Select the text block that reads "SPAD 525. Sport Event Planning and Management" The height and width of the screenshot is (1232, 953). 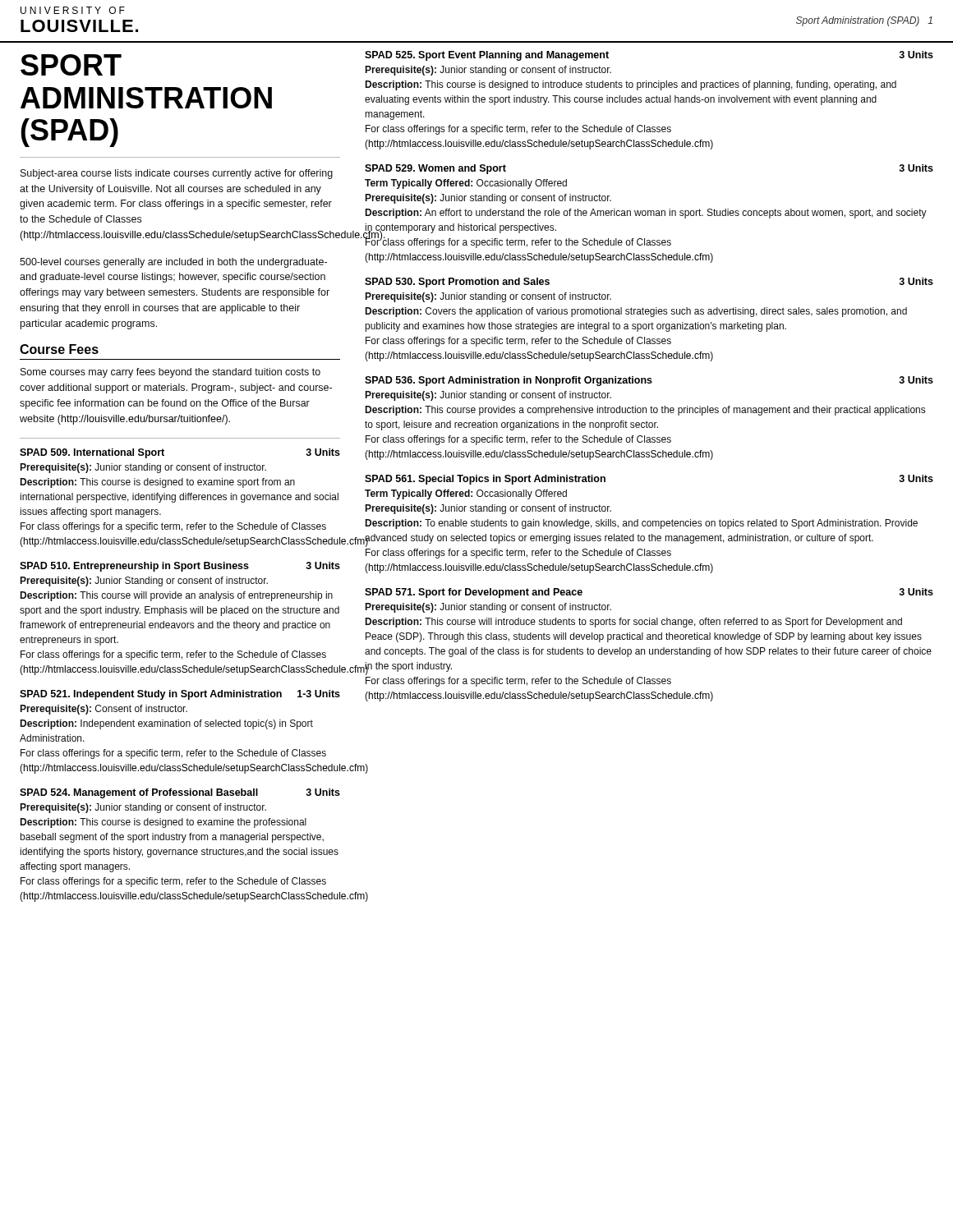point(649,100)
